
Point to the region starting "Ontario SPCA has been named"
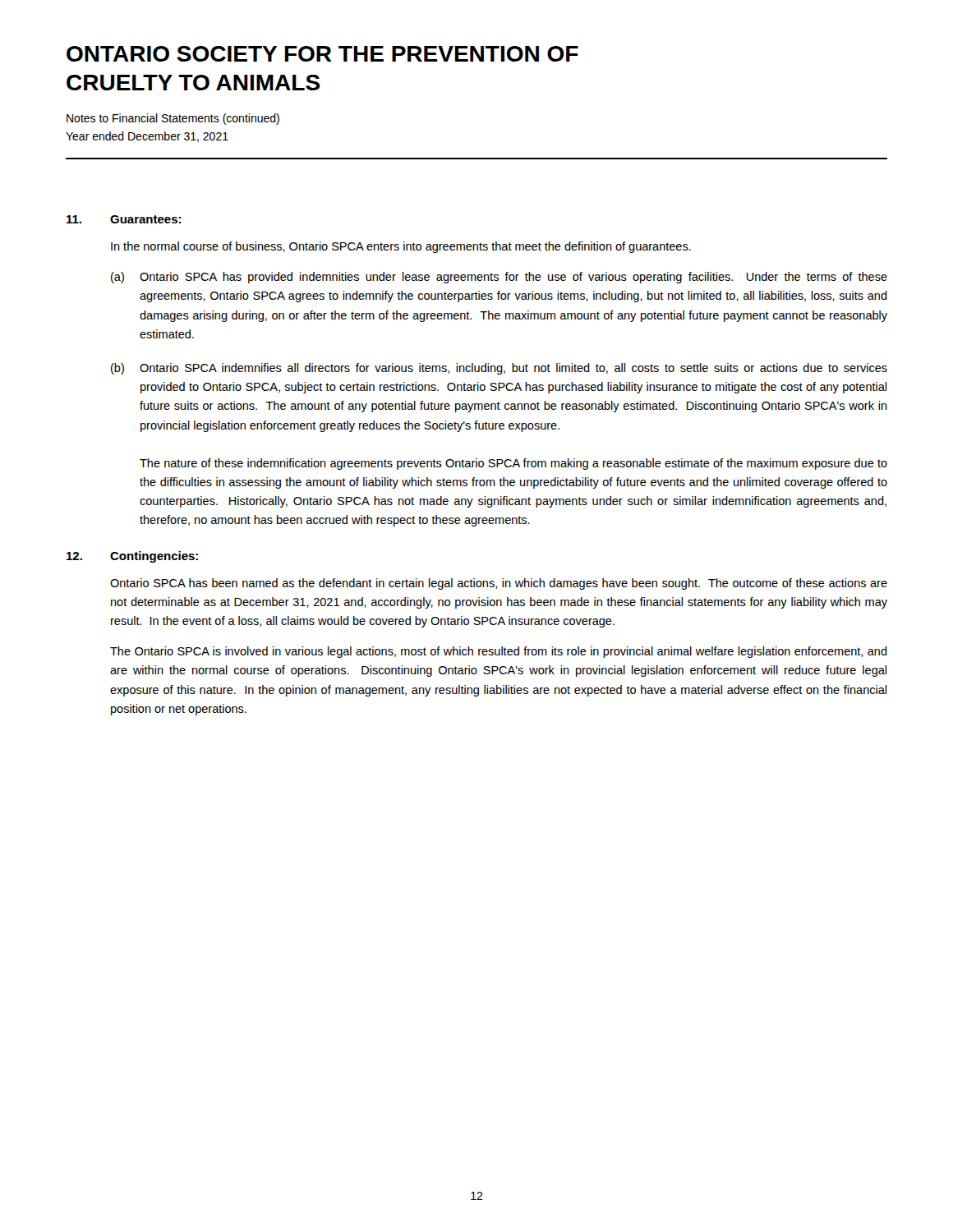[x=499, y=646]
